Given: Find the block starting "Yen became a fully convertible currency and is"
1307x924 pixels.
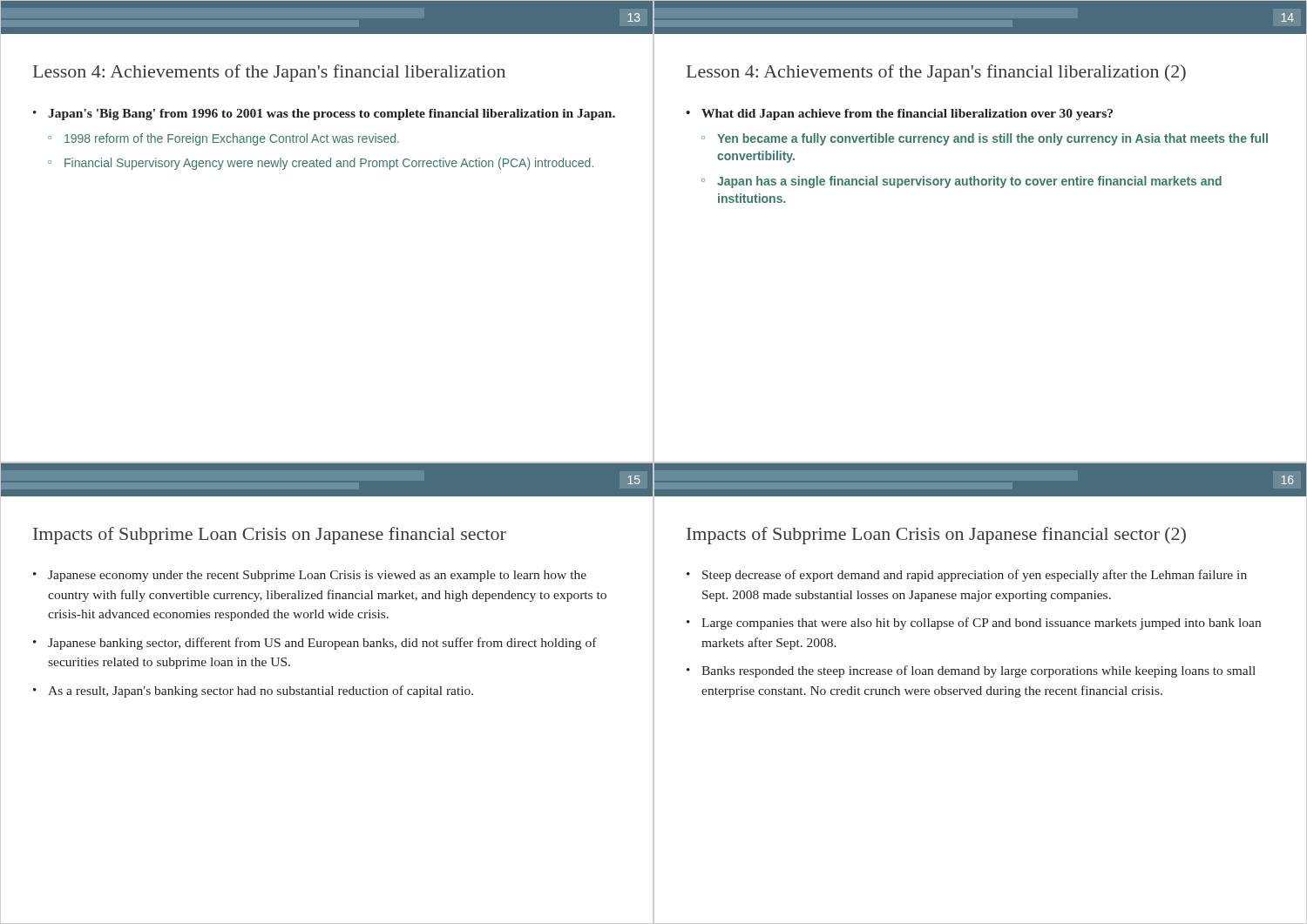Looking at the screenshot, I should point(993,147).
